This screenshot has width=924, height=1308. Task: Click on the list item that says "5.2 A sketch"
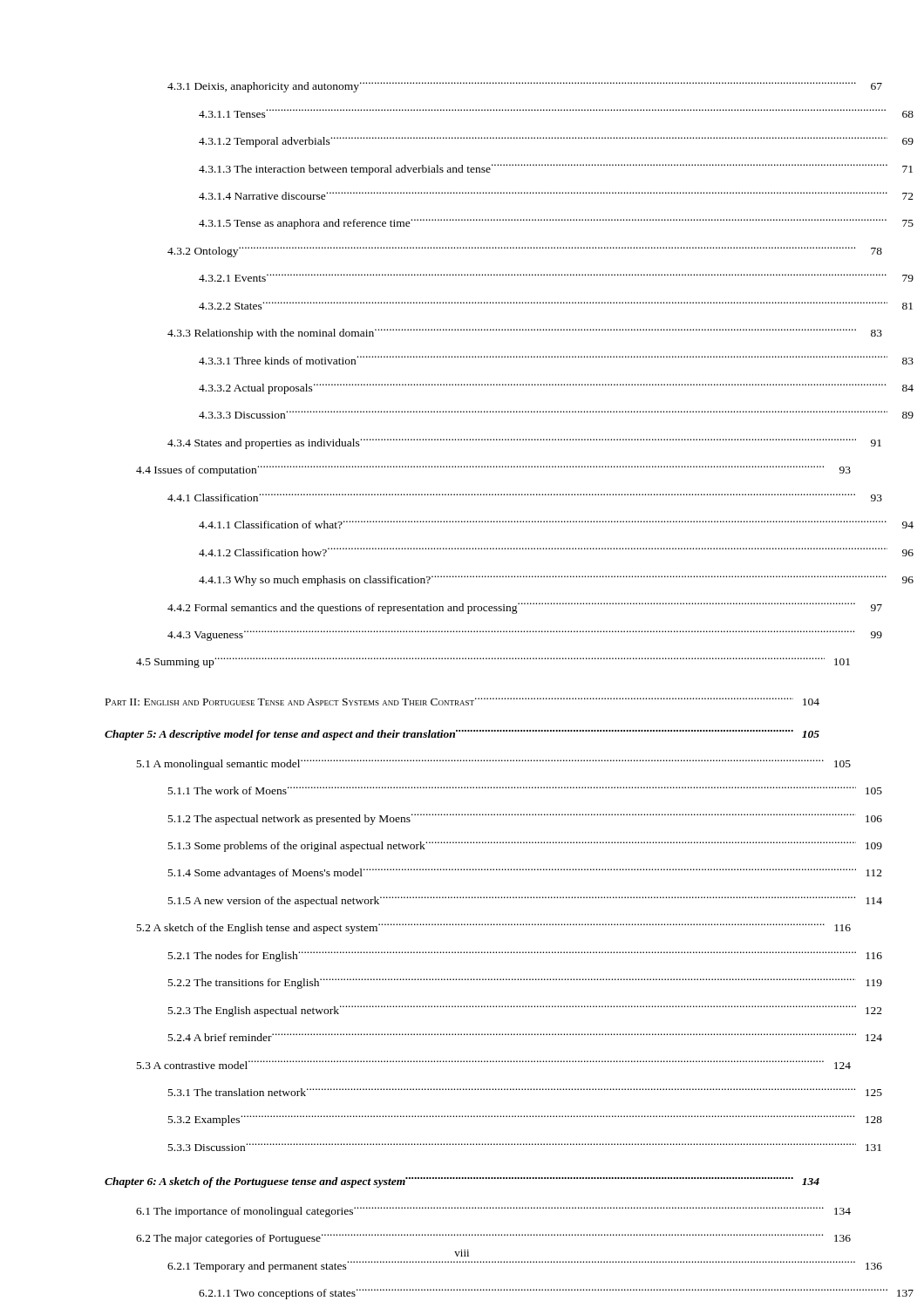[493, 925]
